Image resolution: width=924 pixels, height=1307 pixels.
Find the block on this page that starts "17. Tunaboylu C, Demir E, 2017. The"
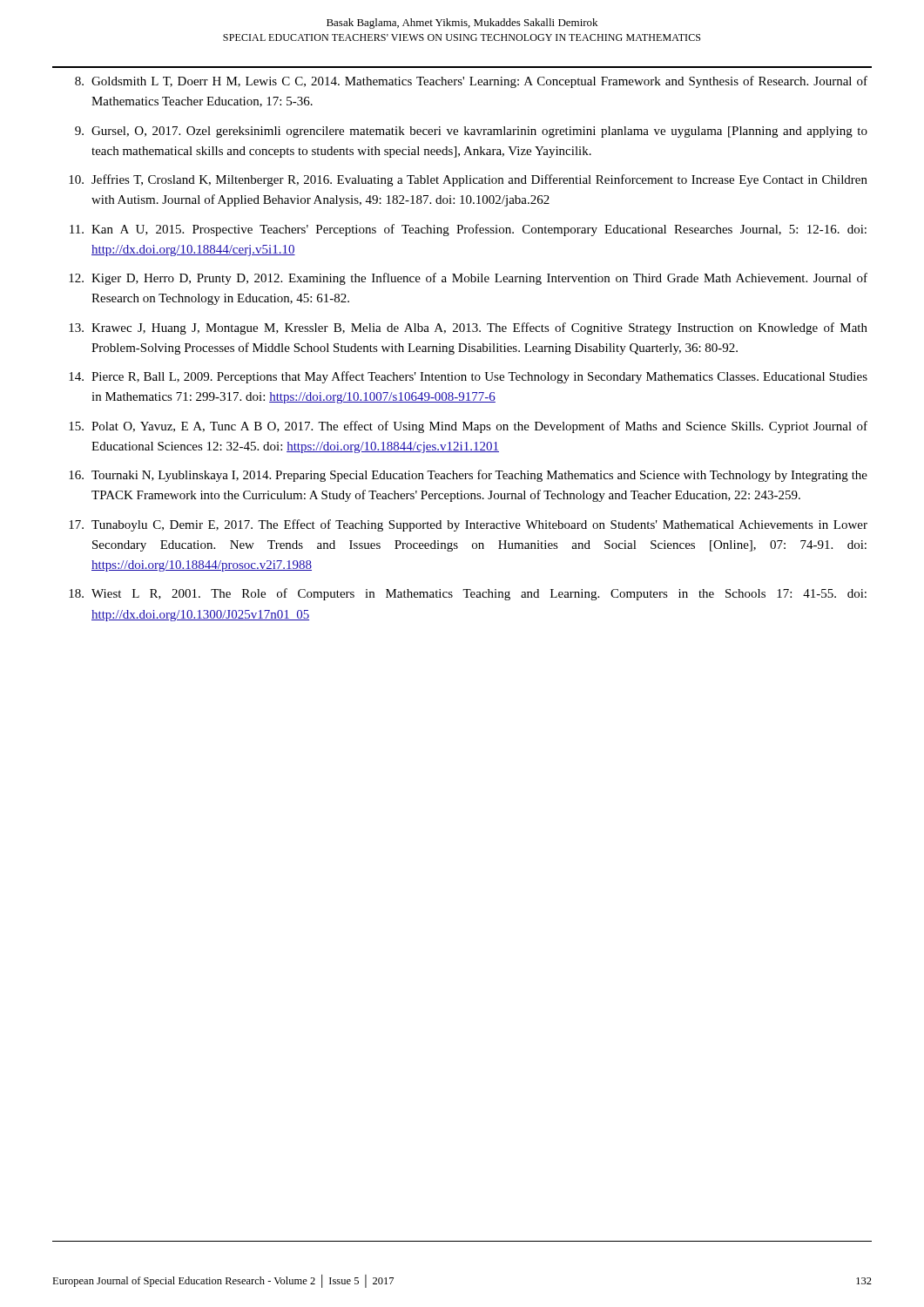(462, 545)
